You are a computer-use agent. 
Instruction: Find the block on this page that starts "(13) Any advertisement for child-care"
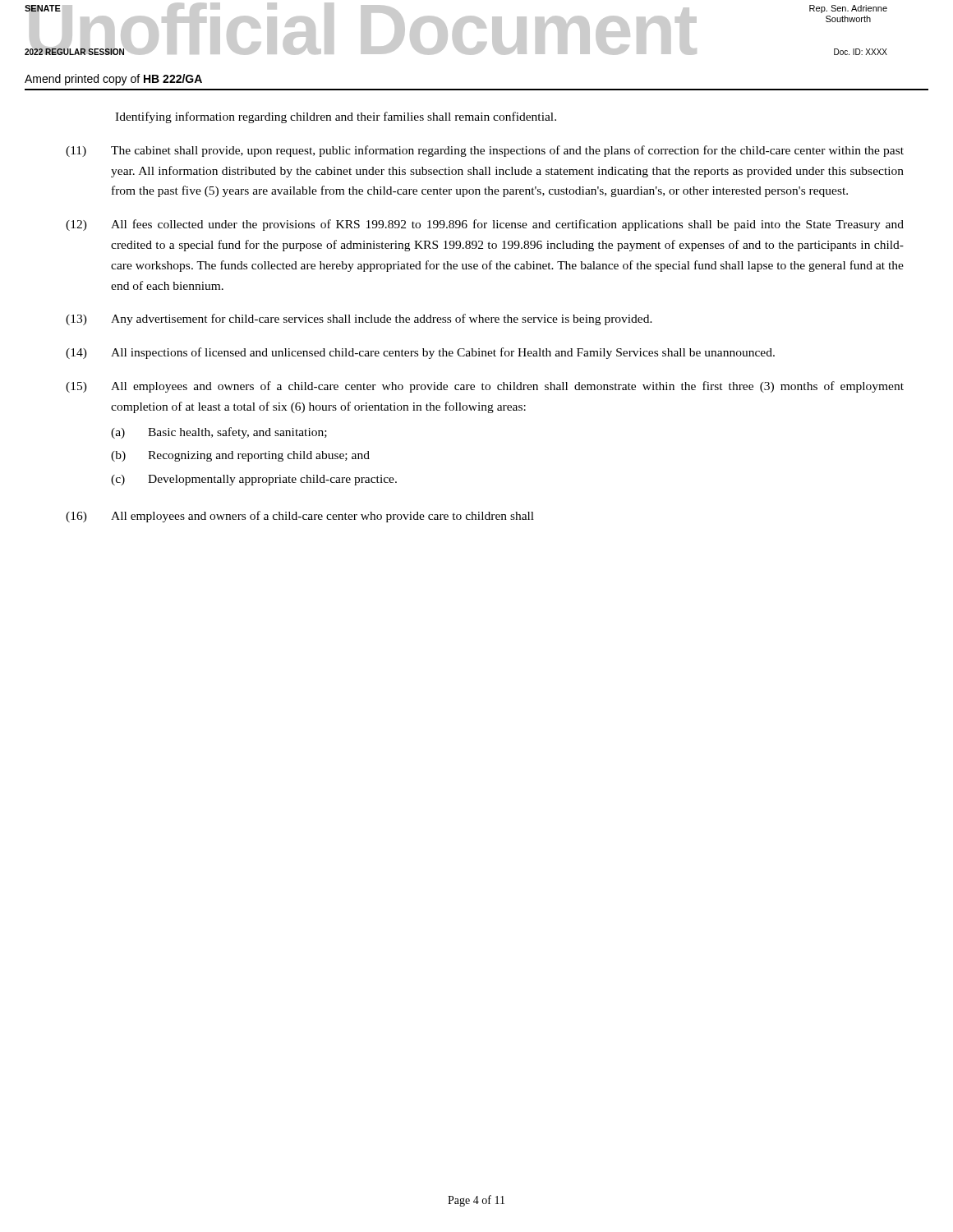tap(485, 319)
